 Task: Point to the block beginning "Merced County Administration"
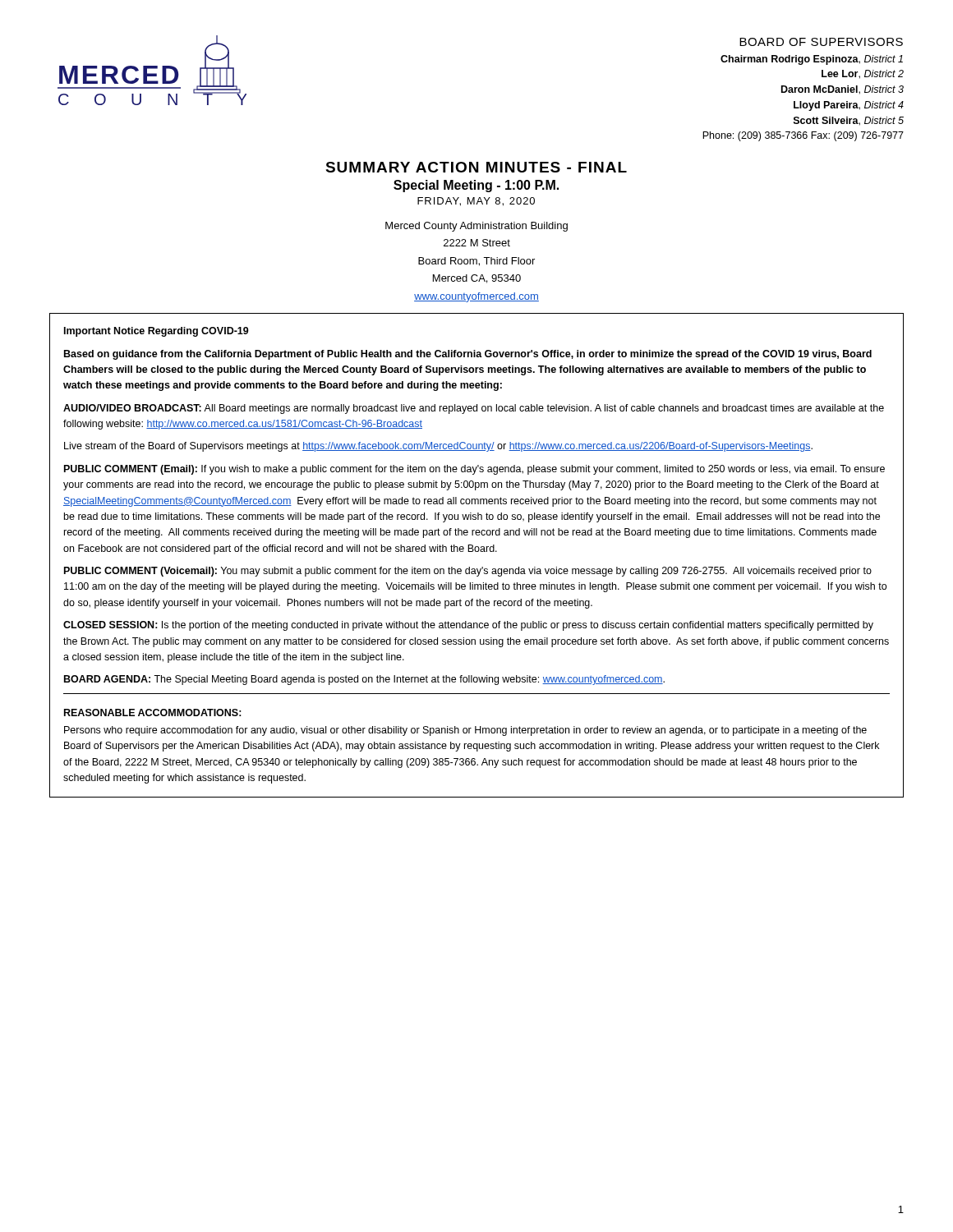pos(476,261)
